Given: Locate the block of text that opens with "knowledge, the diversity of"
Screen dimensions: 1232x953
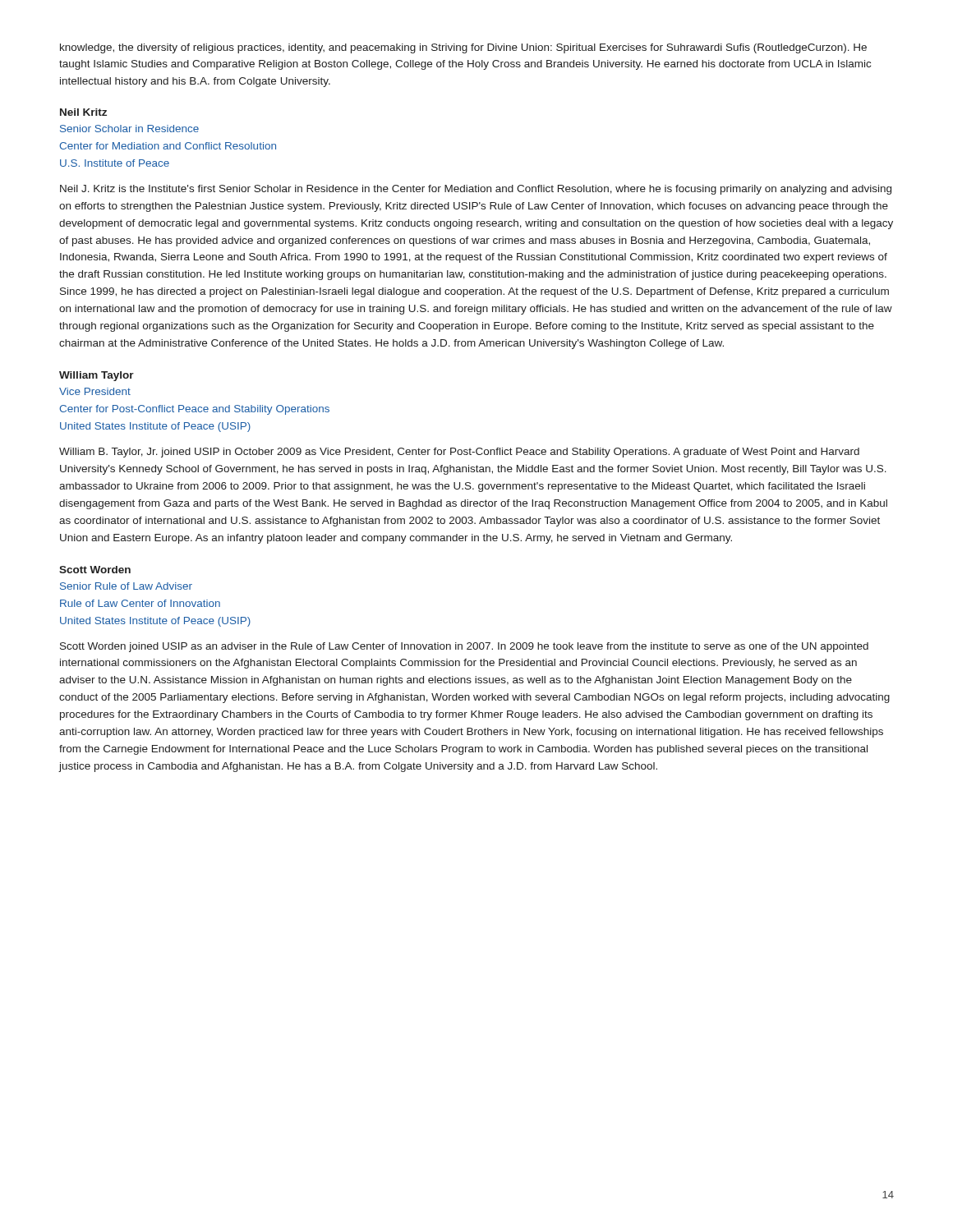Looking at the screenshot, I should [465, 64].
